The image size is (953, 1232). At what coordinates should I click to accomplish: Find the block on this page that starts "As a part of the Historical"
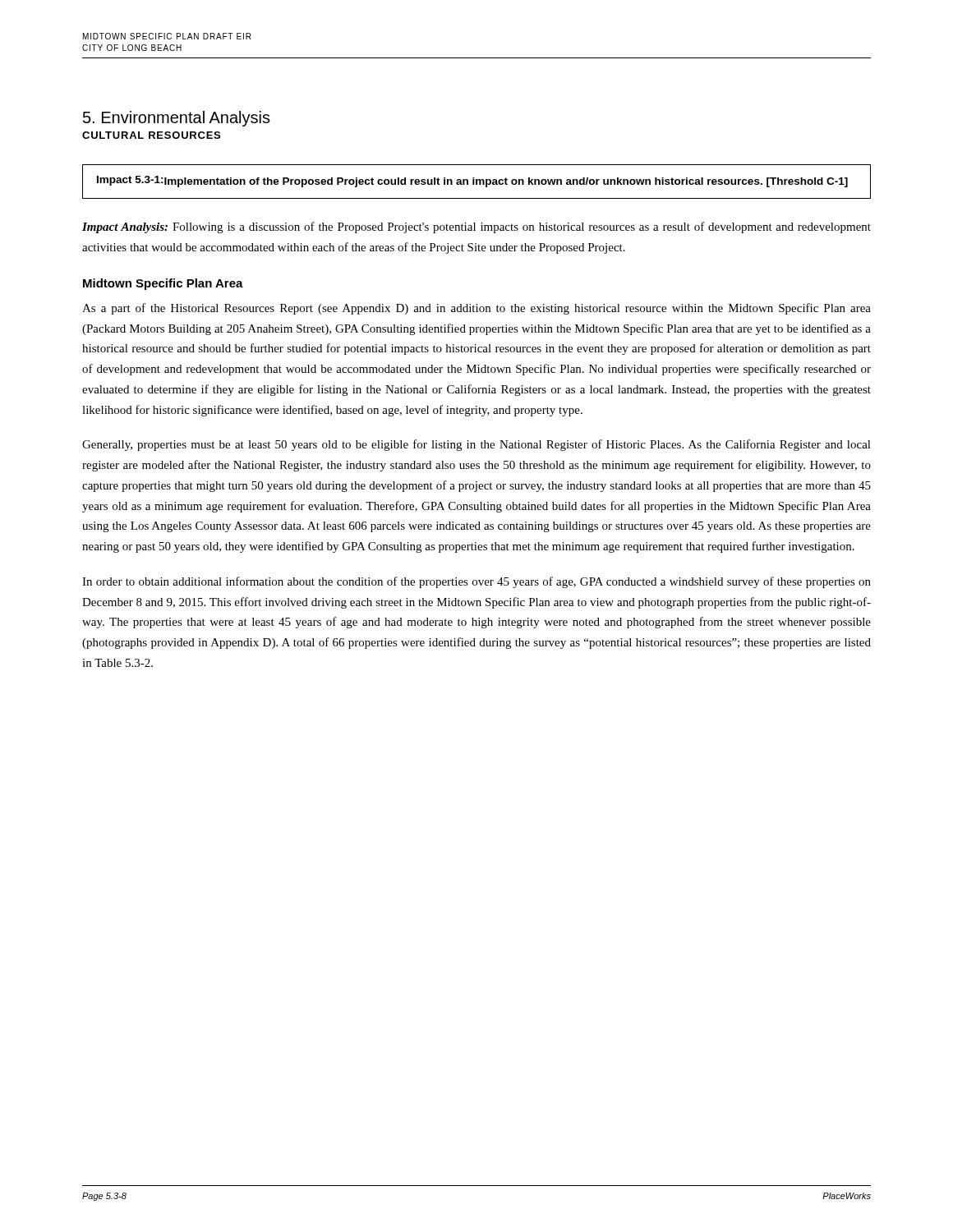tap(476, 359)
